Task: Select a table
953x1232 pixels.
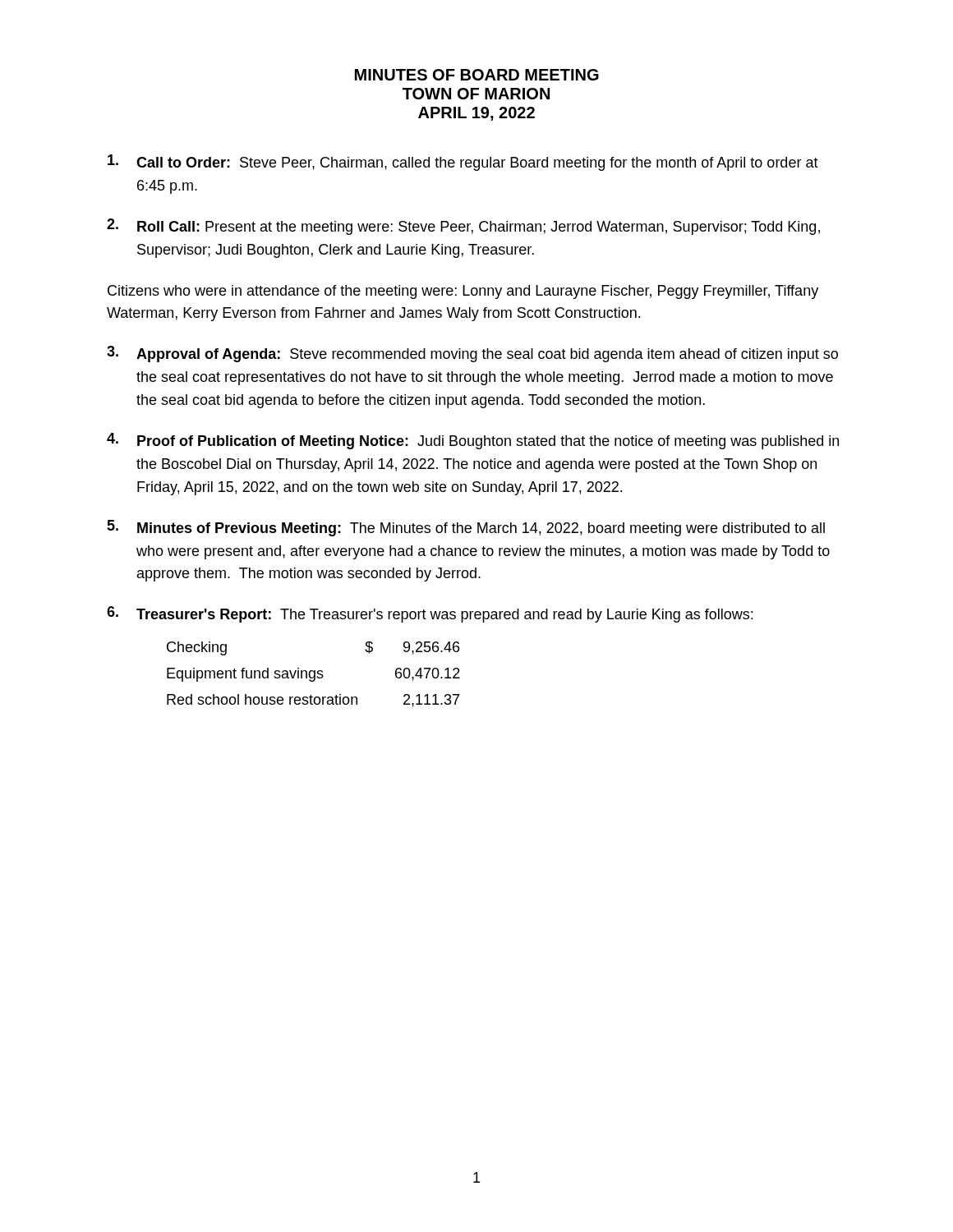Action: [491, 674]
